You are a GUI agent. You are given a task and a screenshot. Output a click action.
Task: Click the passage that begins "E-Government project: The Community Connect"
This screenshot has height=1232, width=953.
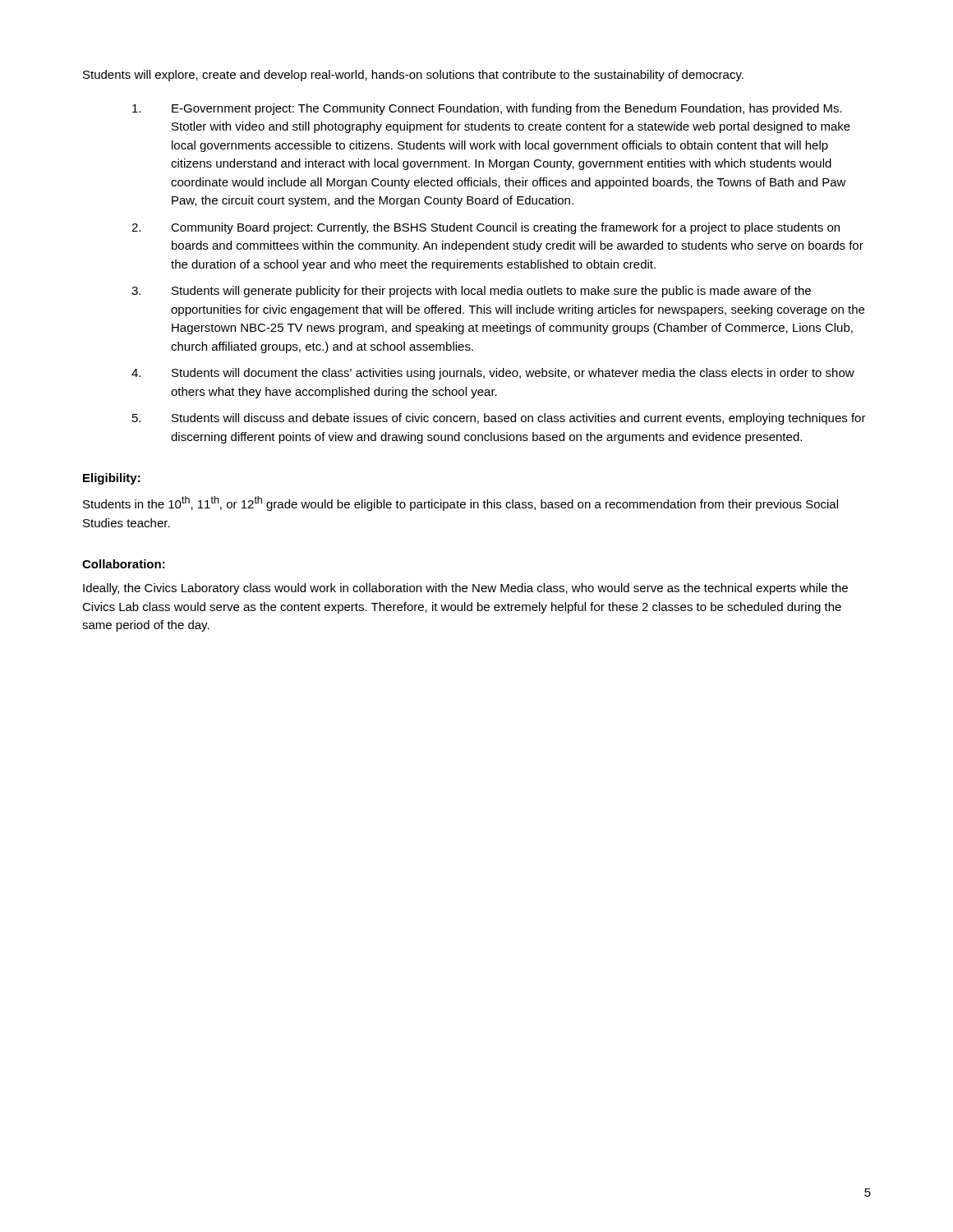(x=501, y=154)
